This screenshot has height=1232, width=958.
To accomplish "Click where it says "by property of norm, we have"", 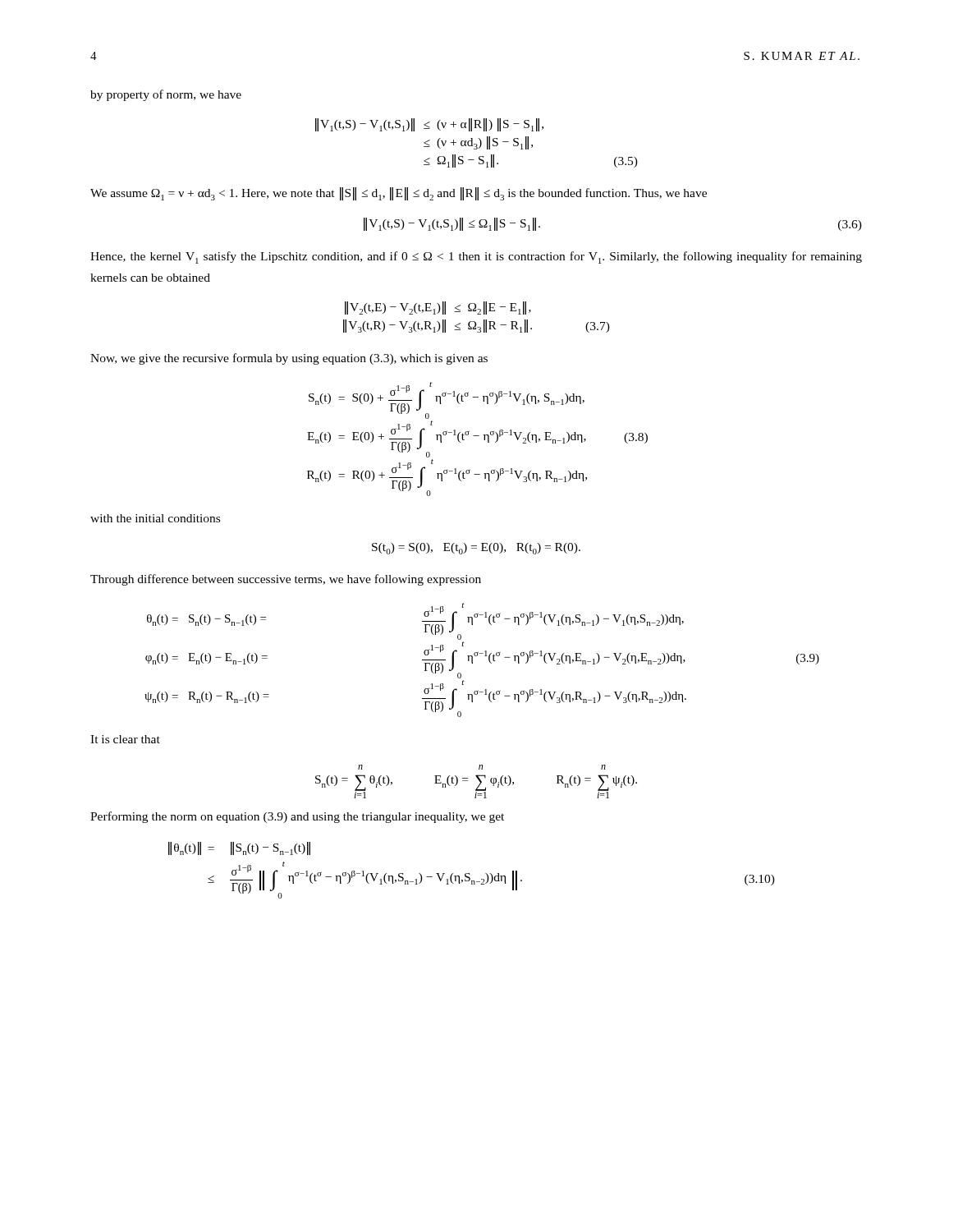I will 166,95.
